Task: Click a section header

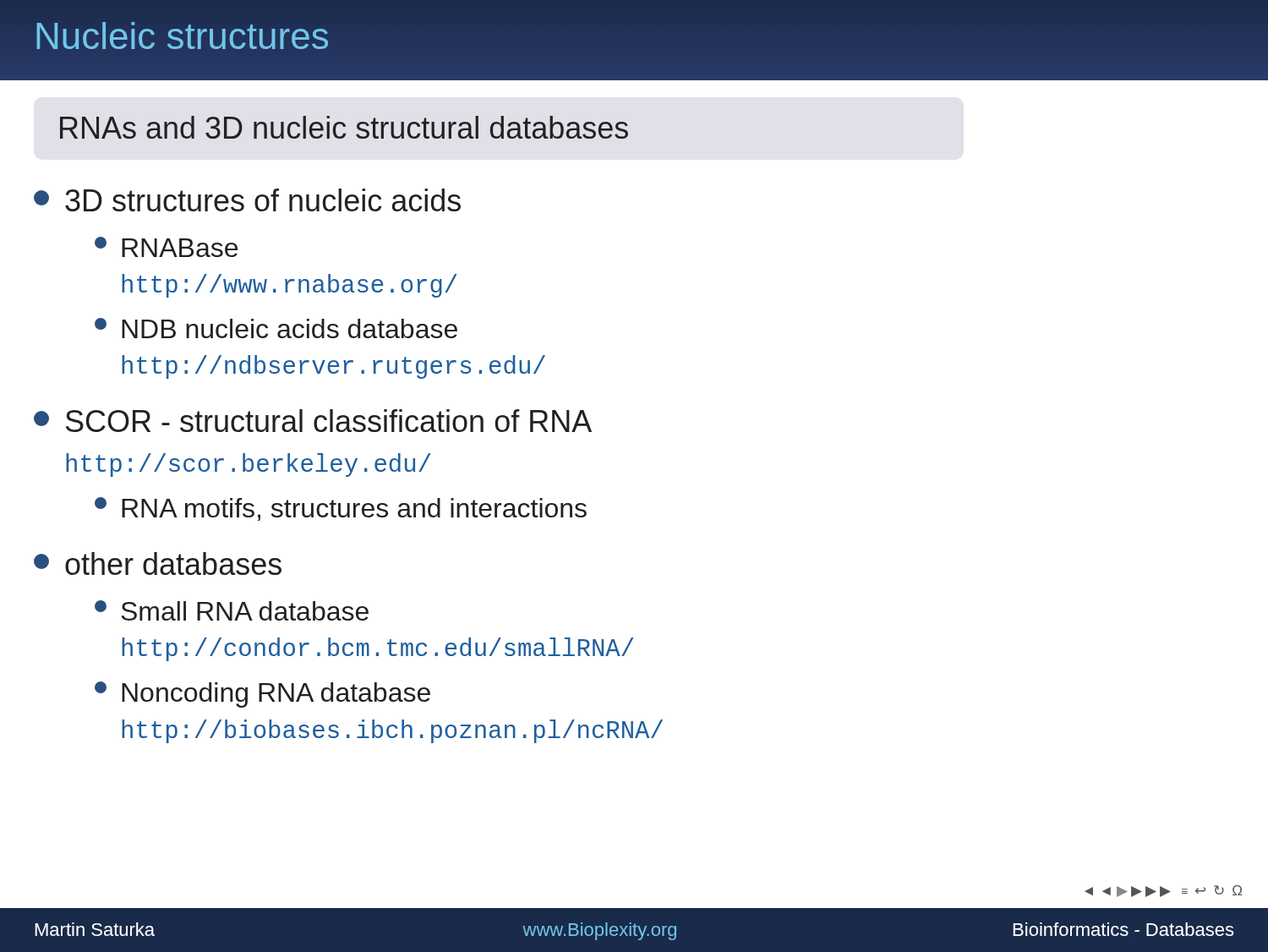Action: 343,128
